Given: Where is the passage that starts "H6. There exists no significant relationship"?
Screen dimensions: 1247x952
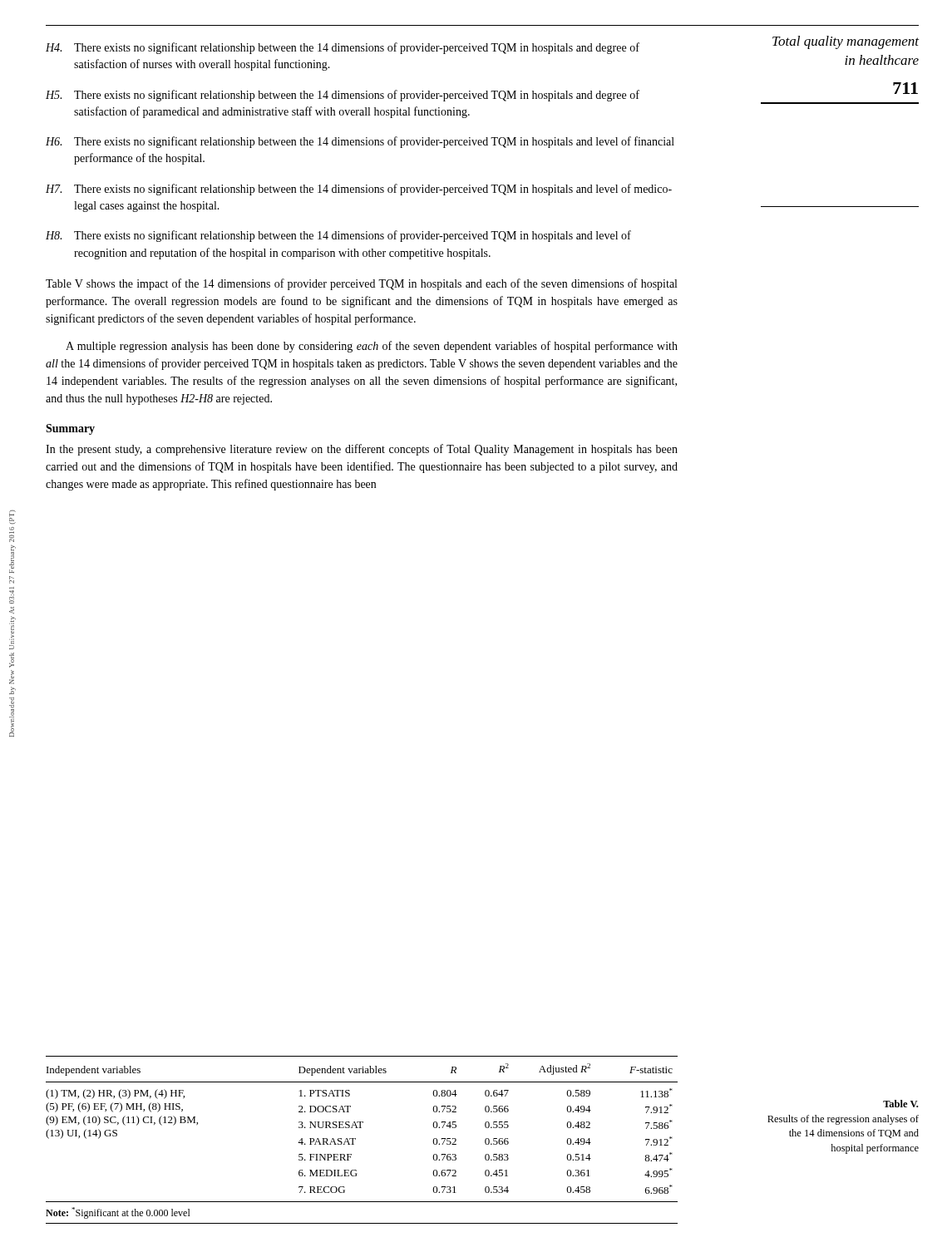Looking at the screenshot, I should click(362, 151).
